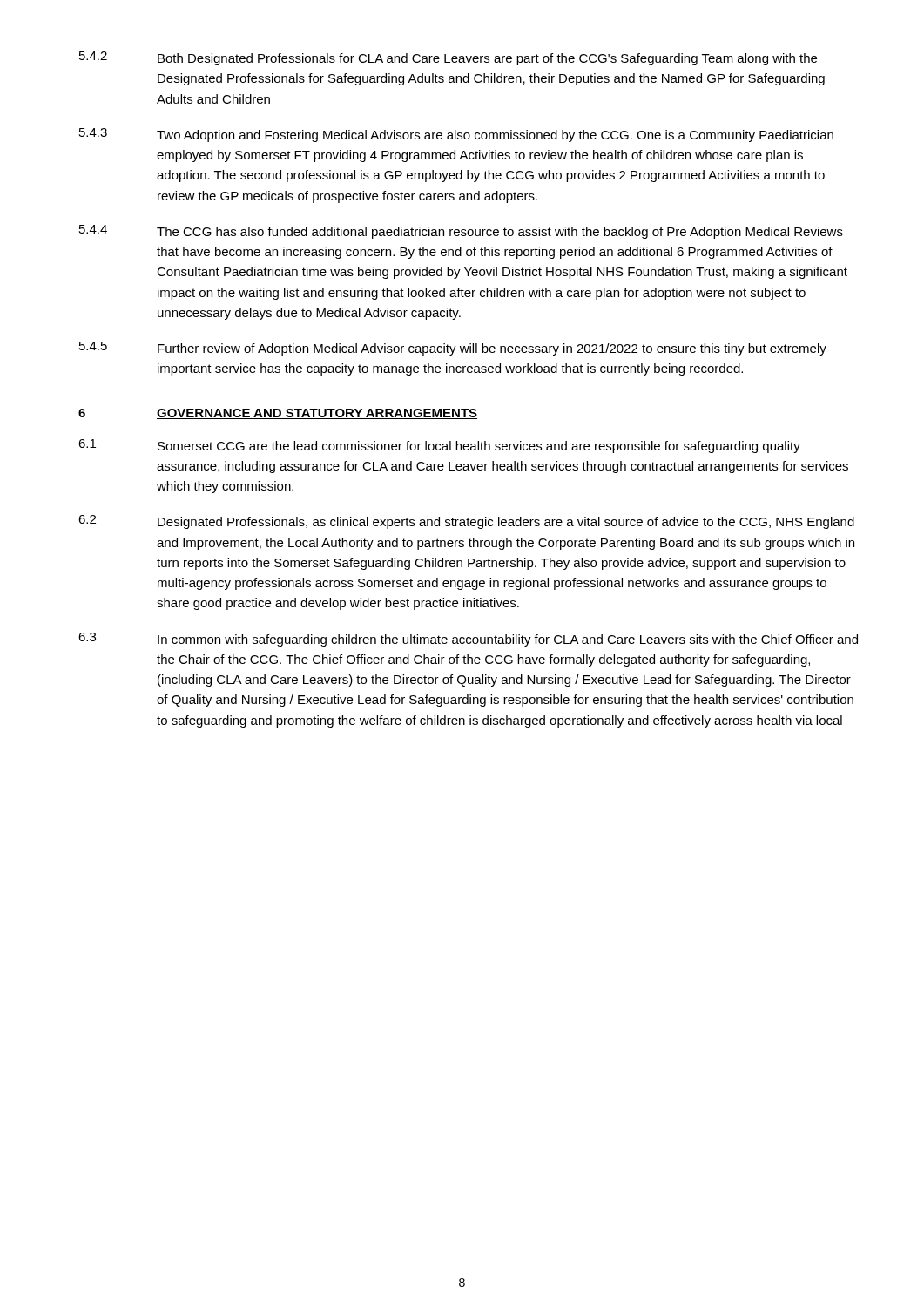Locate the section header that says "6 GOVERNANCE AND STATUTORY"
The height and width of the screenshot is (1307, 924).
point(469,412)
